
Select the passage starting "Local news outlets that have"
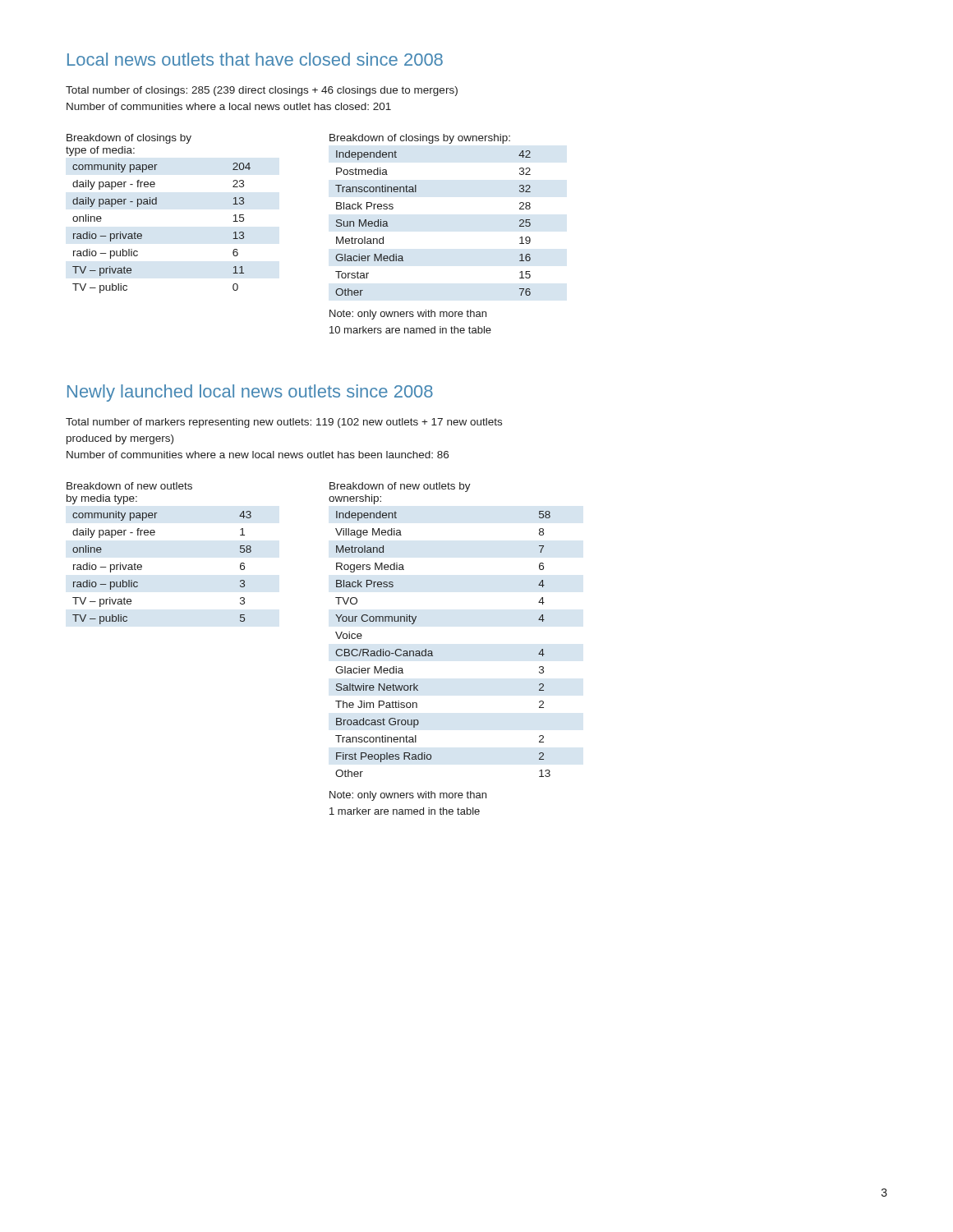[x=255, y=59]
